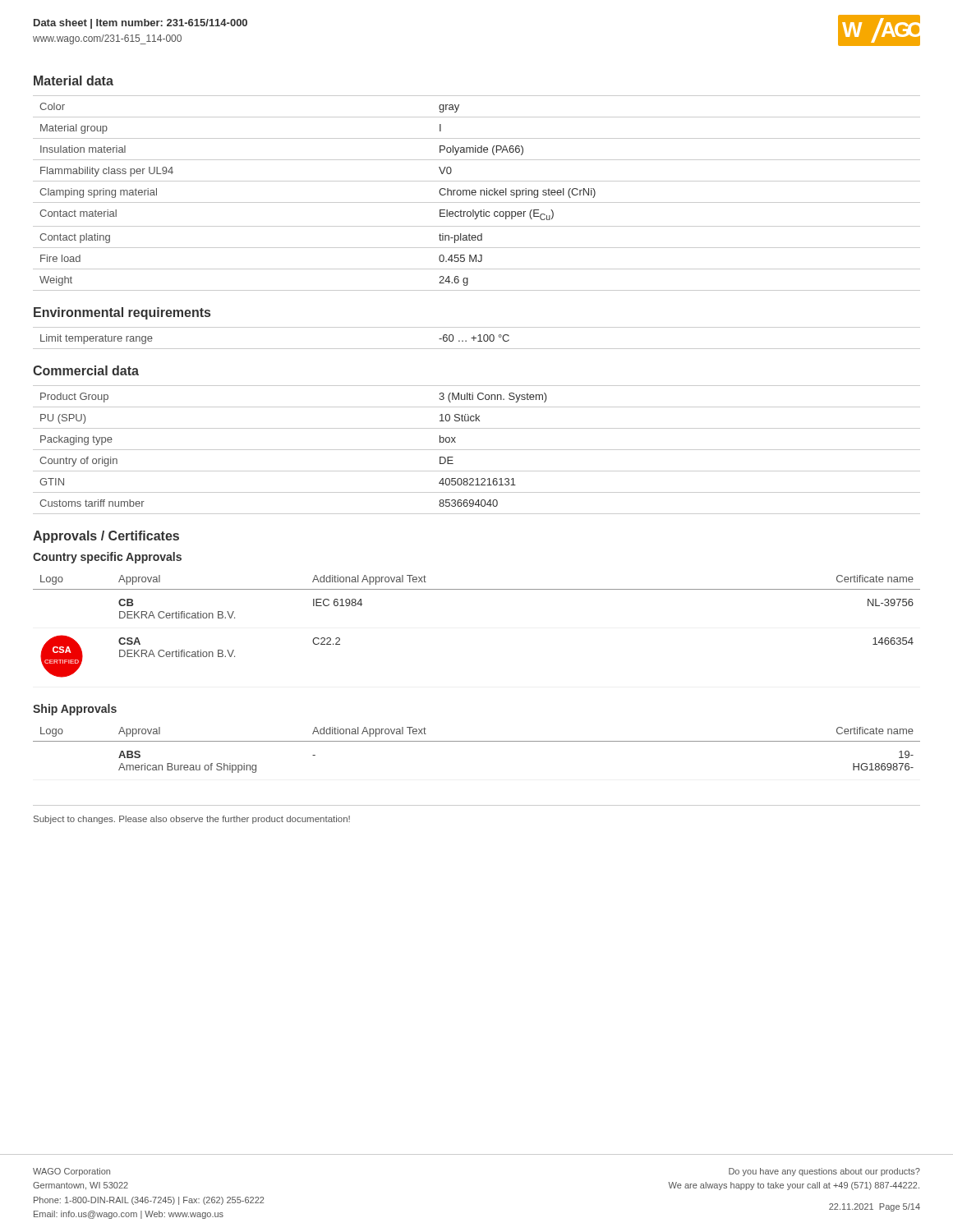
Task: Locate the text block containing "Subject to changes."
Action: pyautogui.click(x=192, y=819)
